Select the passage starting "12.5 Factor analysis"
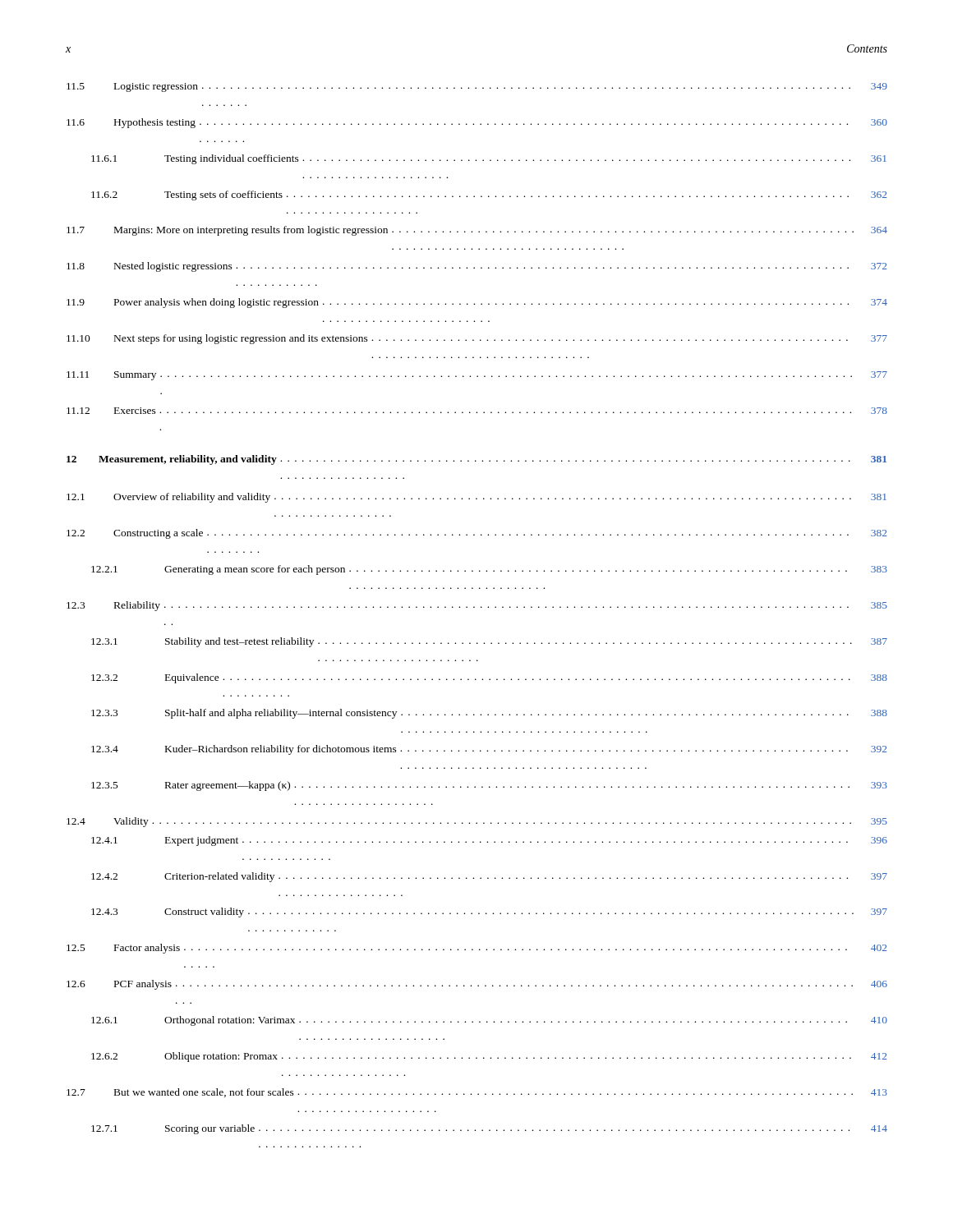 pos(476,957)
